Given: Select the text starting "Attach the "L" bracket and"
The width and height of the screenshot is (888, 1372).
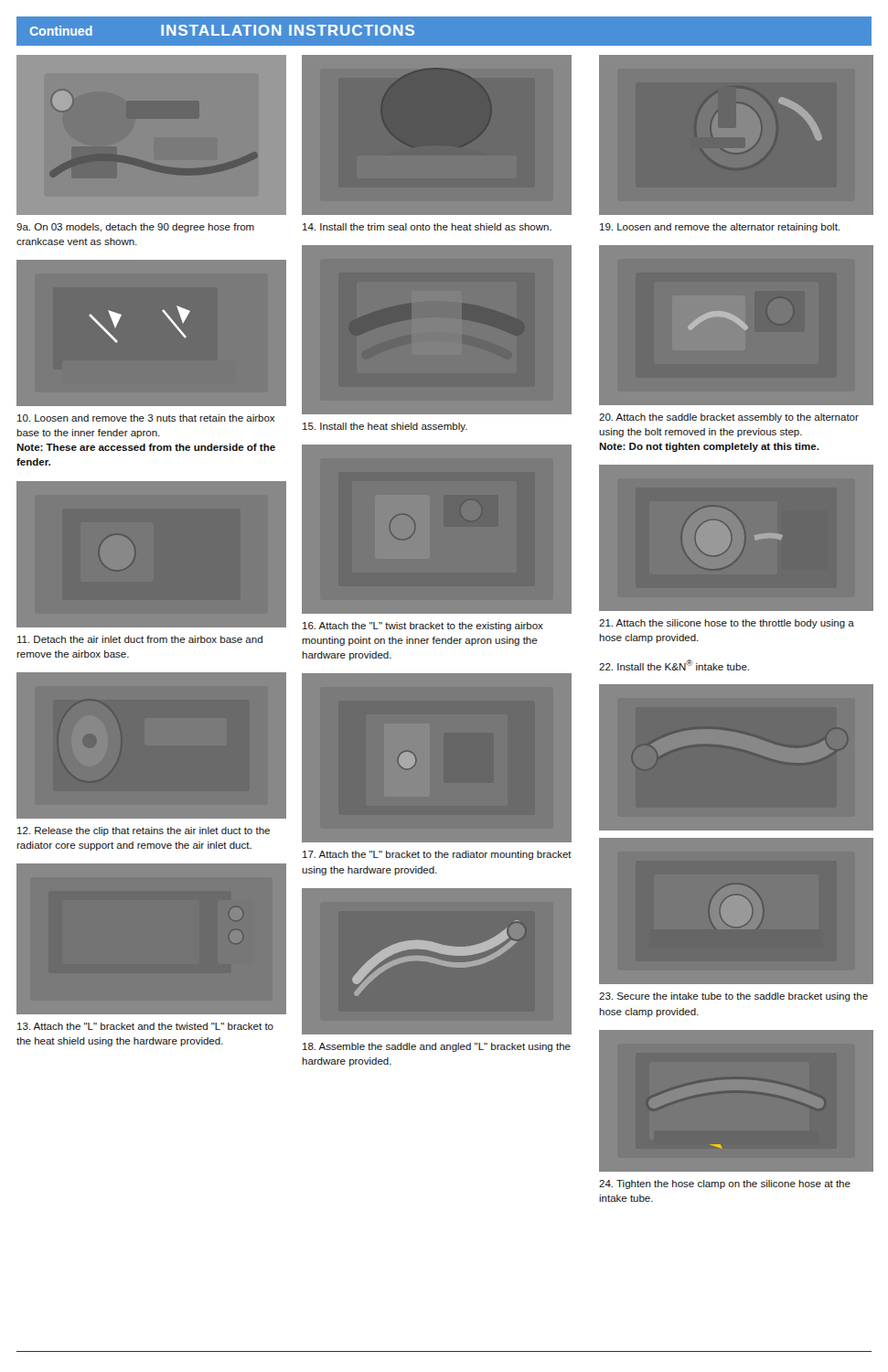Looking at the screenshot, I should [x=145, y=1034].
